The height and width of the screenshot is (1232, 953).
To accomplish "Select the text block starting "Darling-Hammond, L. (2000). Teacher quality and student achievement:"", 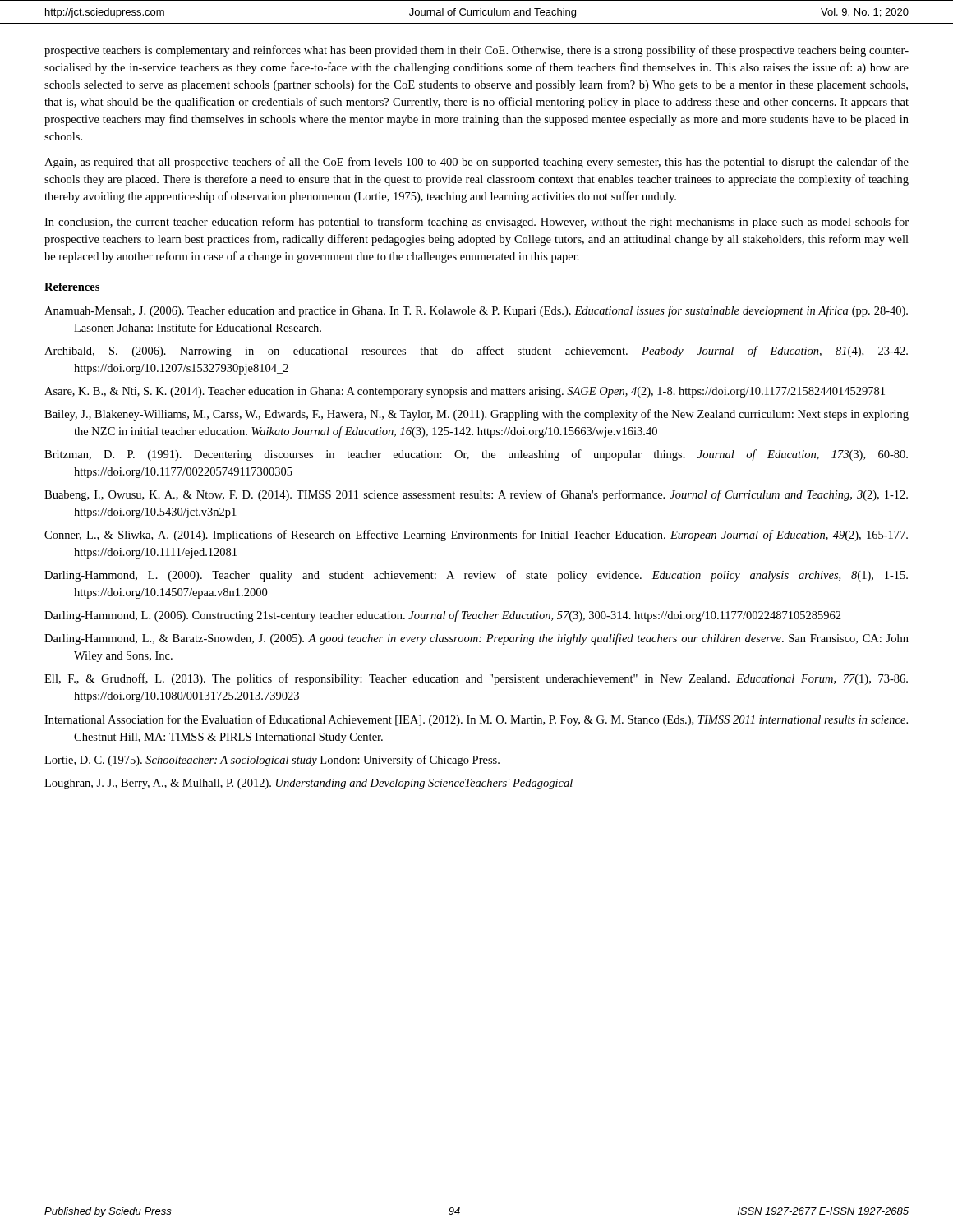I will (476, 584).
